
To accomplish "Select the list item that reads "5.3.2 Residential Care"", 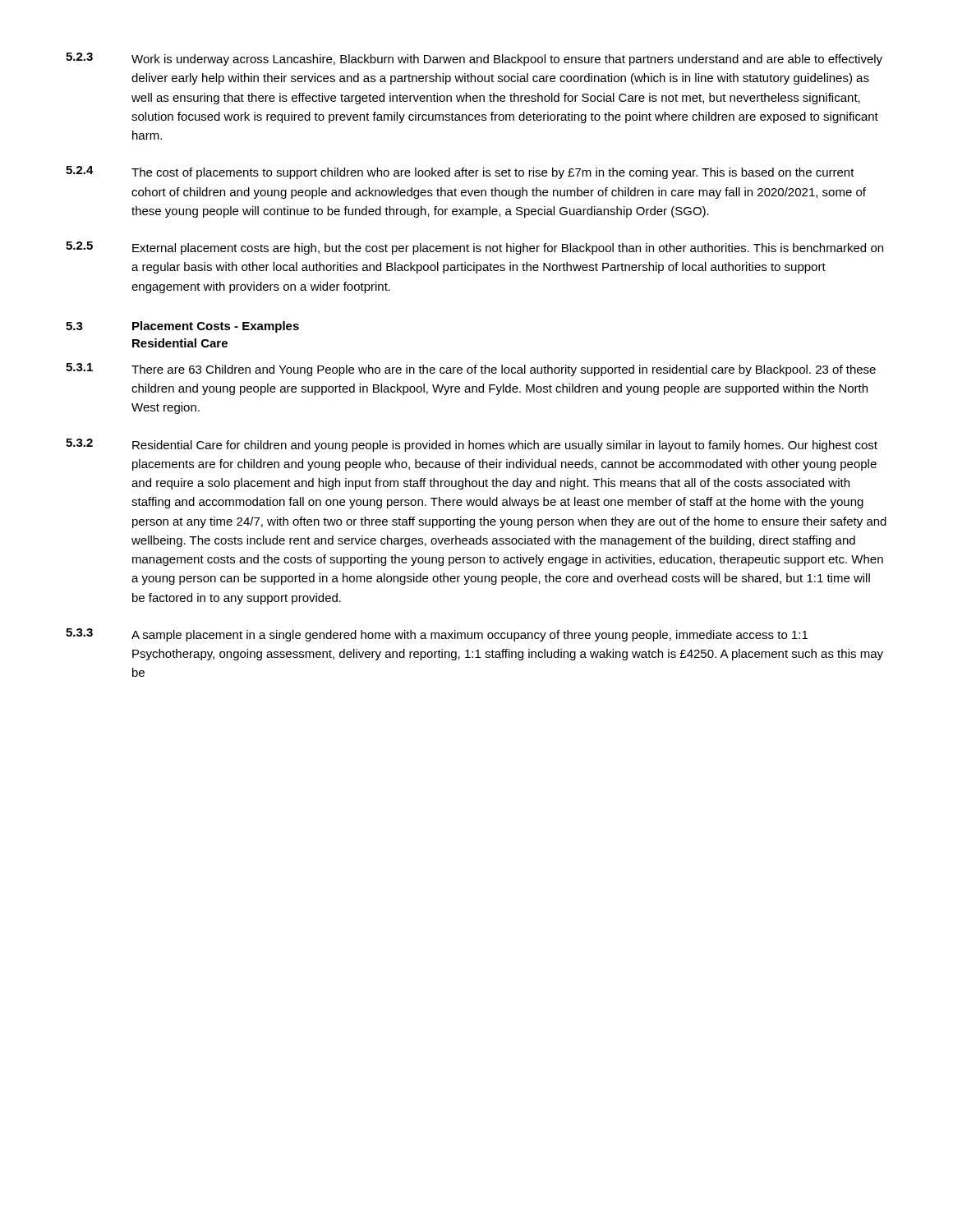I will (476, 521).
